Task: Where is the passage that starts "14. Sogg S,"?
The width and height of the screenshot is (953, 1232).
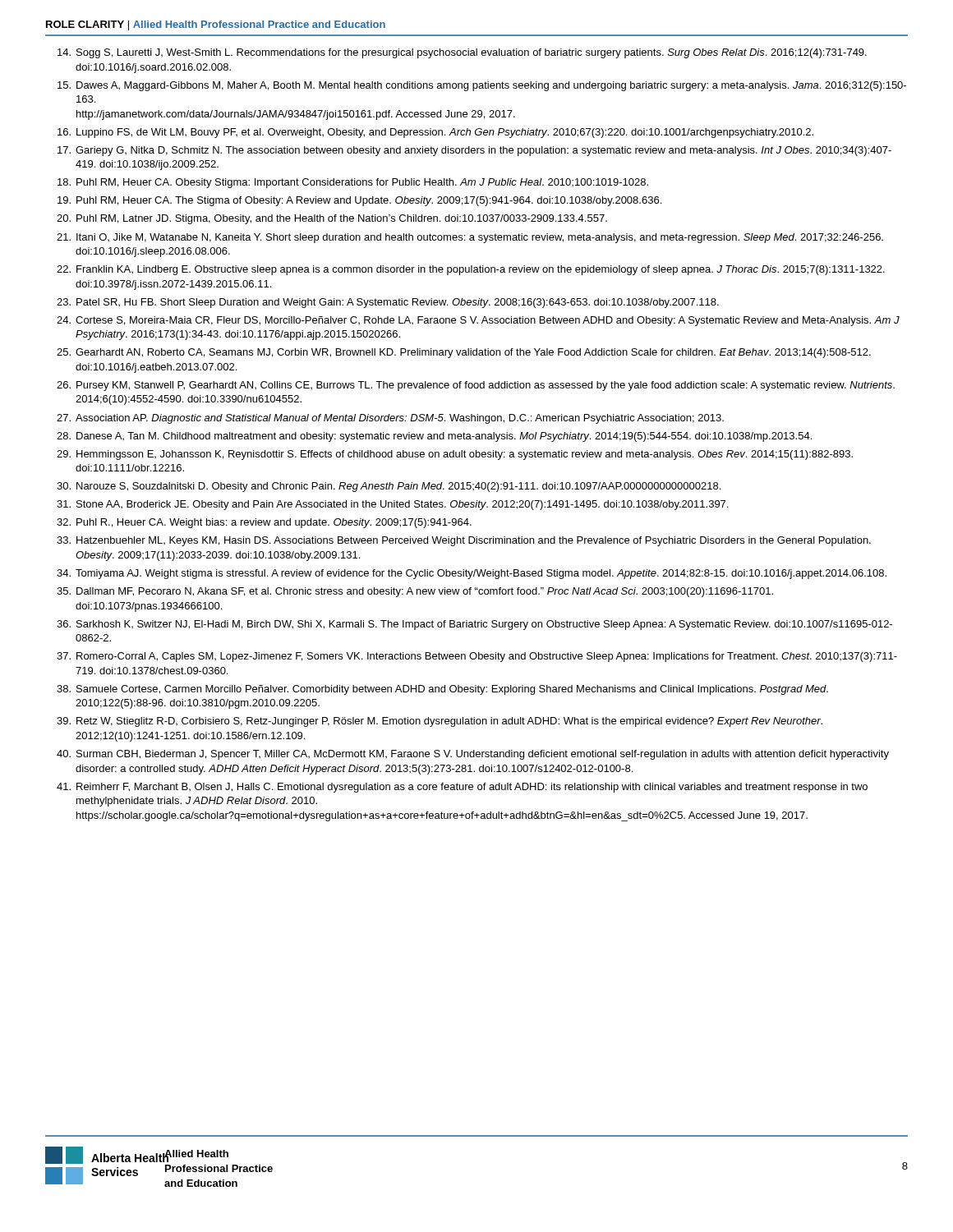Action: point(476,60)
